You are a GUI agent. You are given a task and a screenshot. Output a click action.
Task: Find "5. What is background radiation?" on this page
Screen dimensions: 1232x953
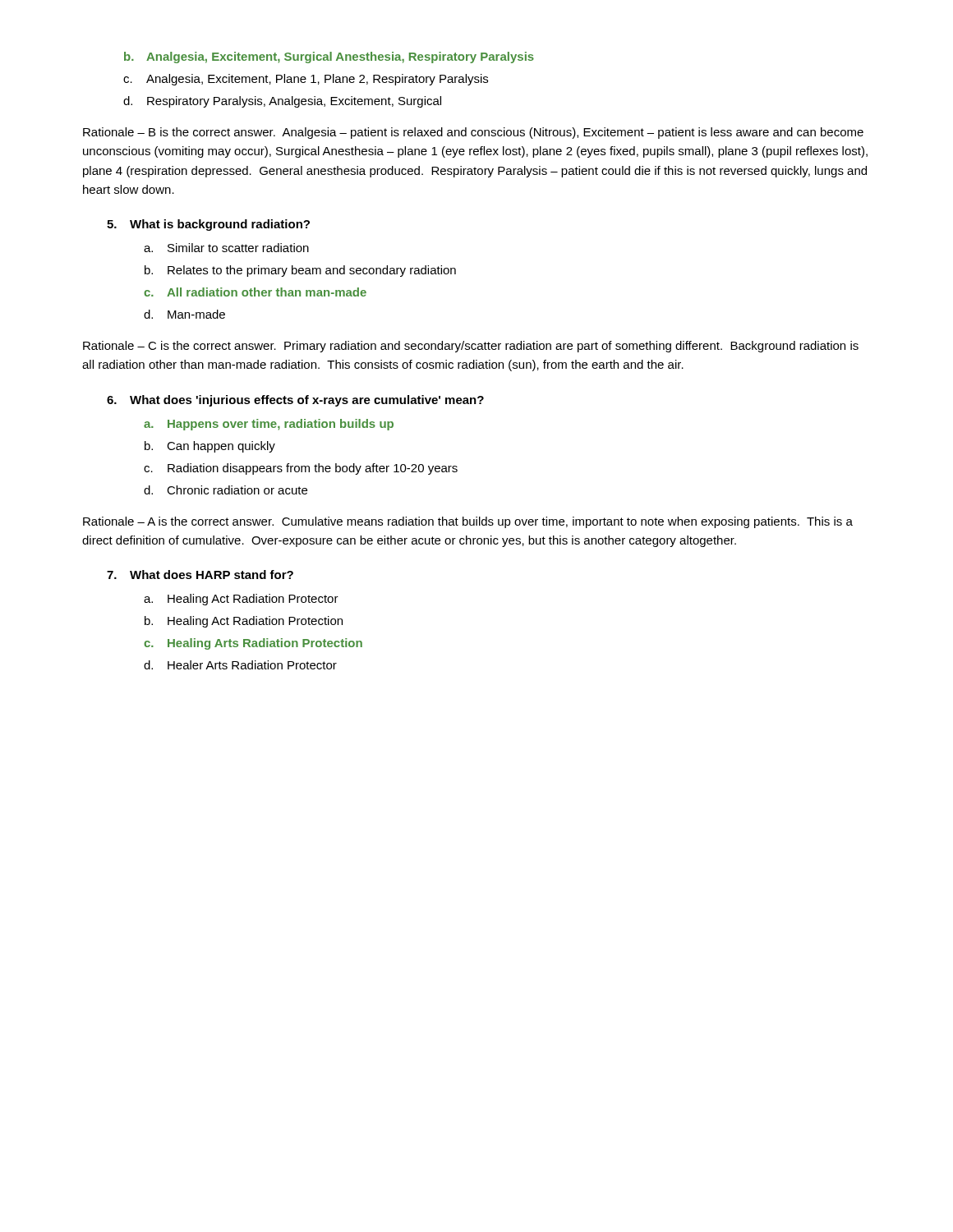209,224
